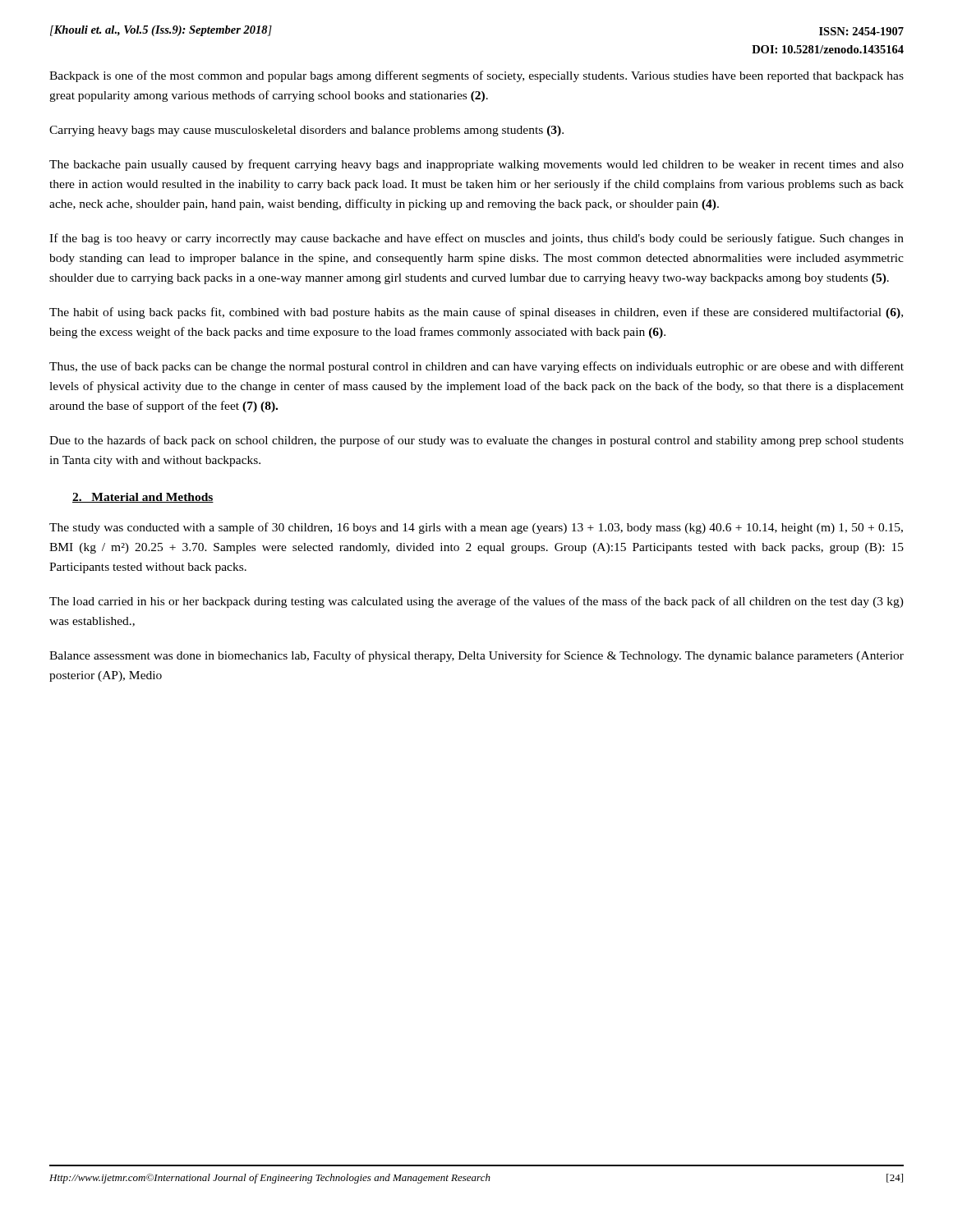
Task: Find the text block with the text "The load carried in his or her backpack"
Action: click(476, 611)
